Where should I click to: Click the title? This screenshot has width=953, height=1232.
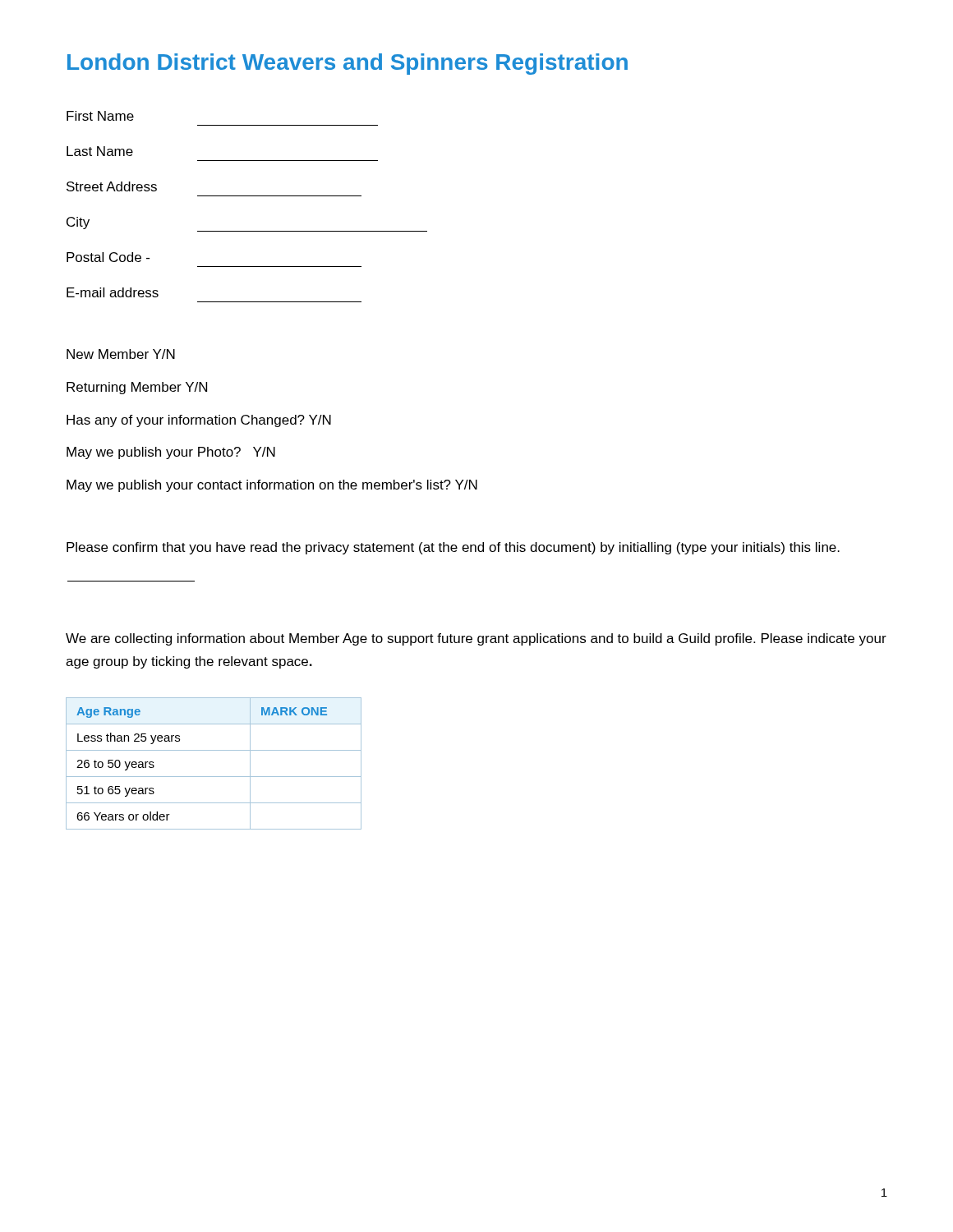[347, 62]
